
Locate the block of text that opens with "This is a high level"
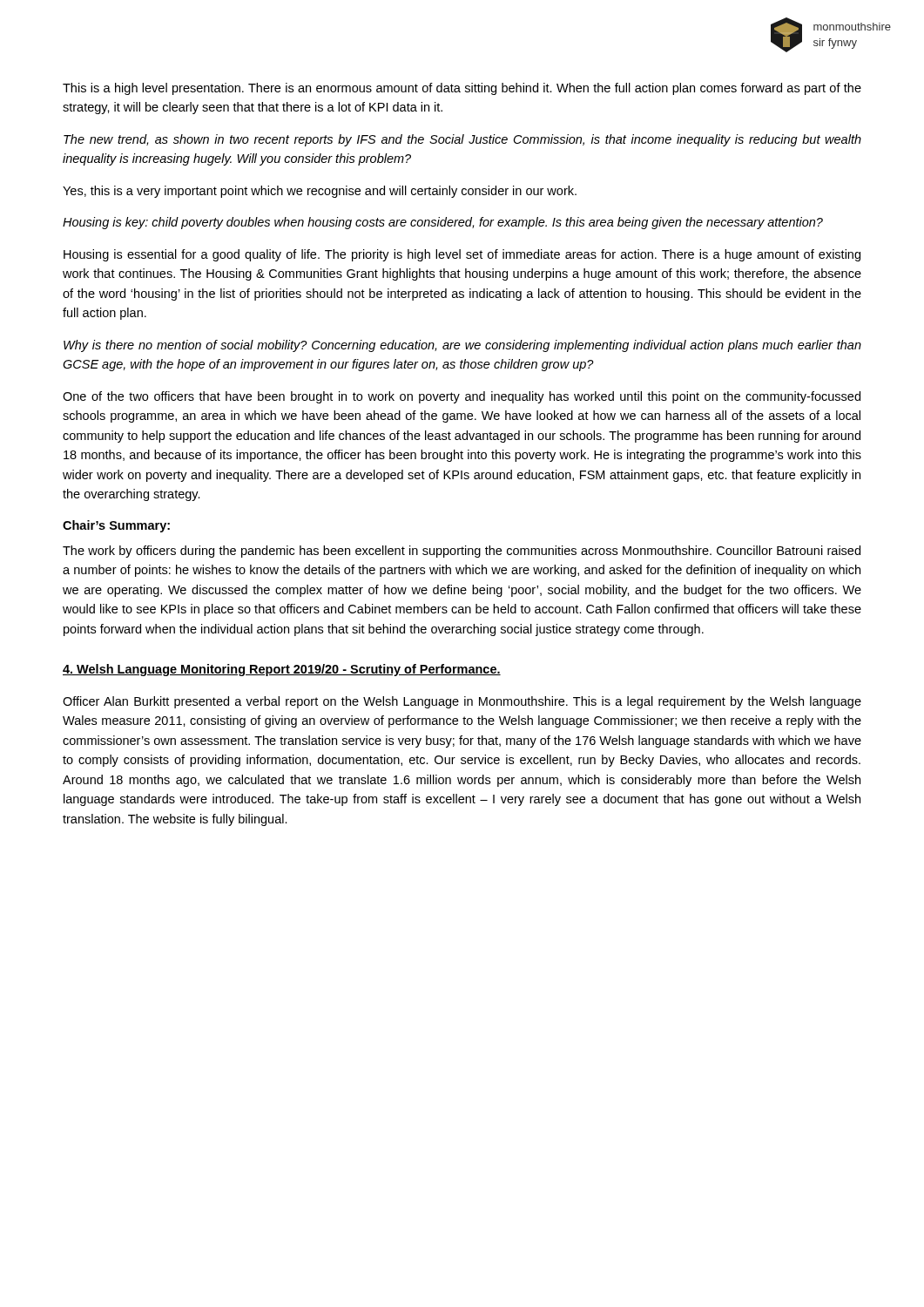462,98
